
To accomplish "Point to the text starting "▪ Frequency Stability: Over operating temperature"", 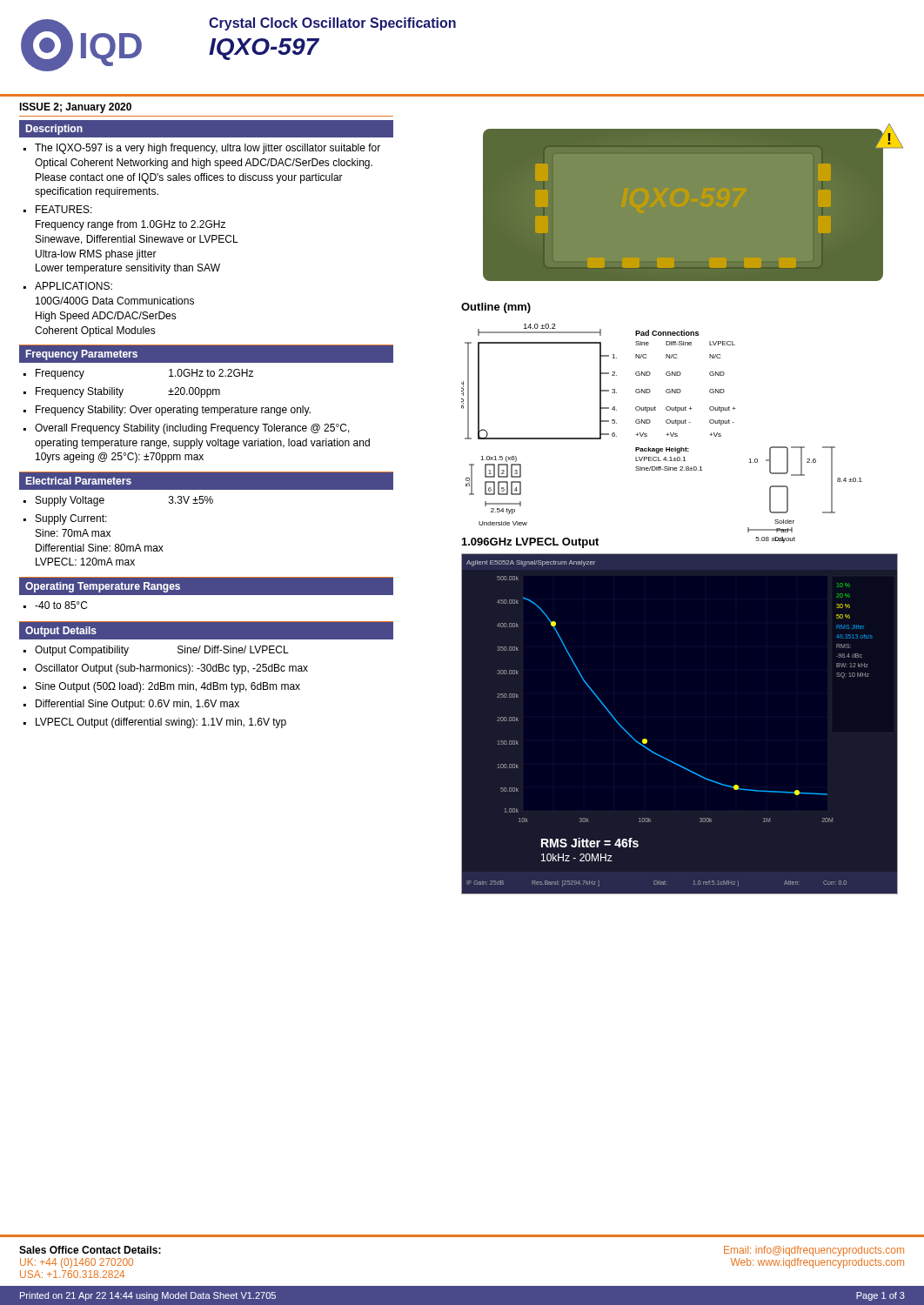I will click(208, 410).
